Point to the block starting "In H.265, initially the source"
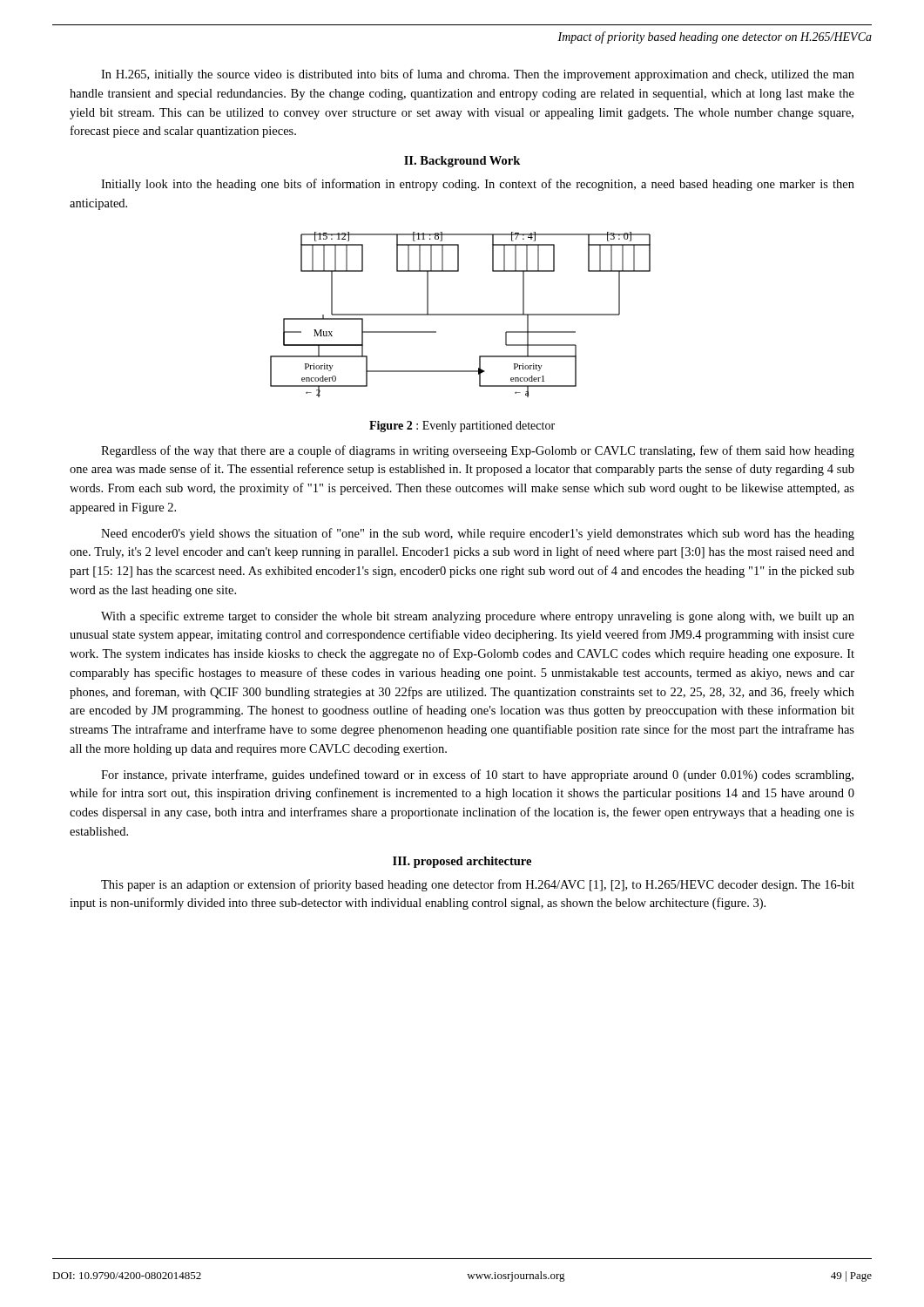924x1307 pixels. pyautogui.click(x=462, y=103)
